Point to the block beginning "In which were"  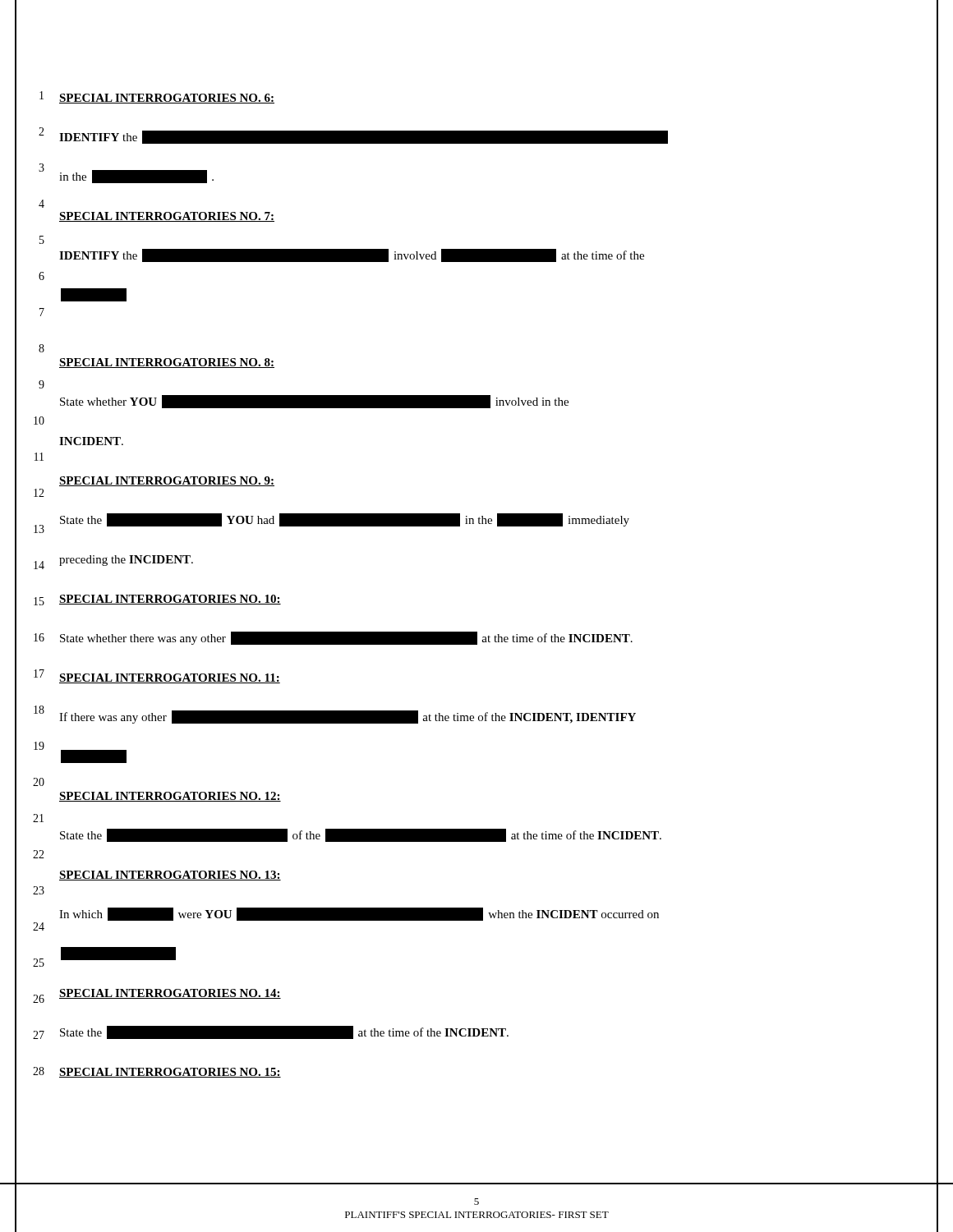[x=359, y=914]
